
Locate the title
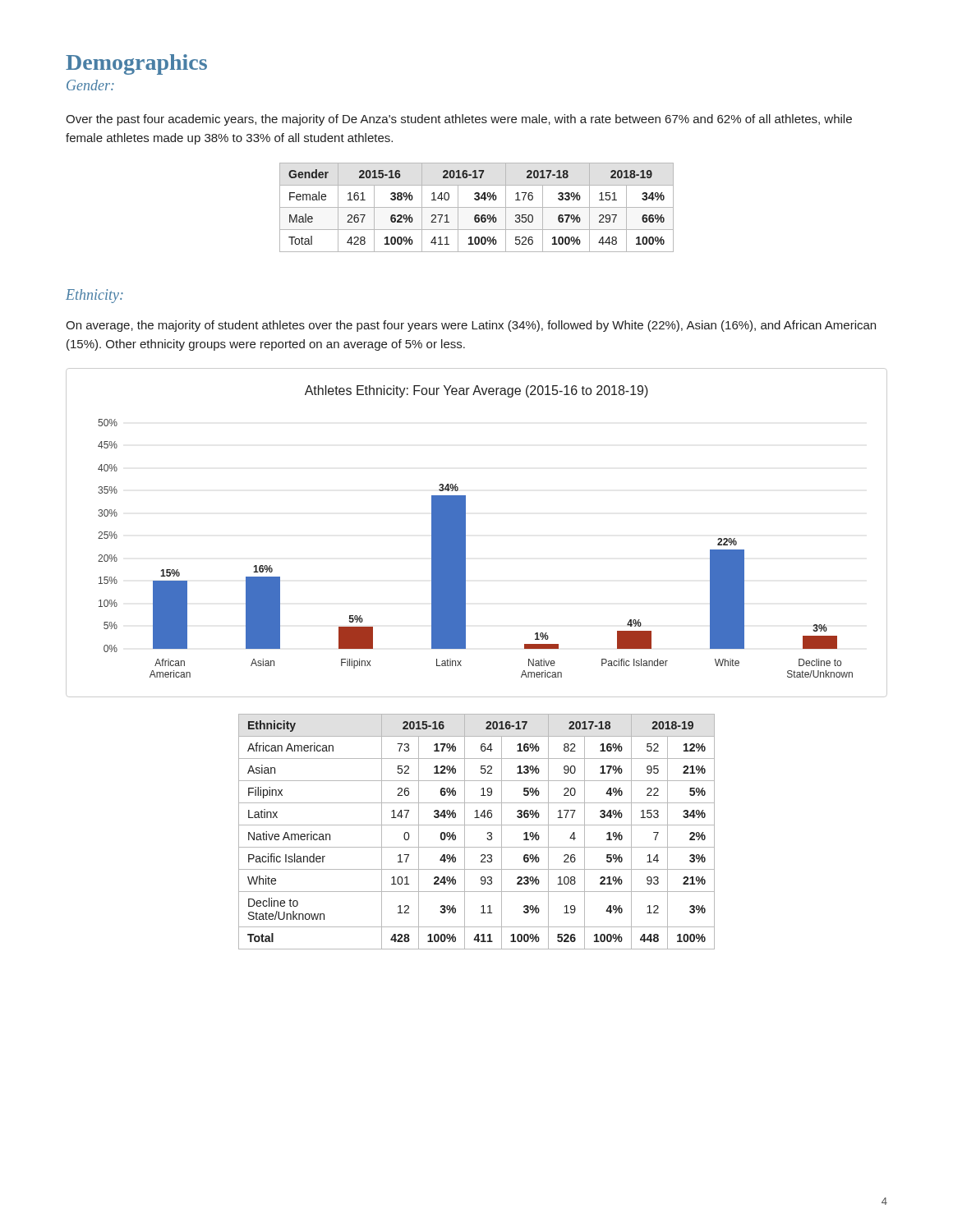pos(137,62)
